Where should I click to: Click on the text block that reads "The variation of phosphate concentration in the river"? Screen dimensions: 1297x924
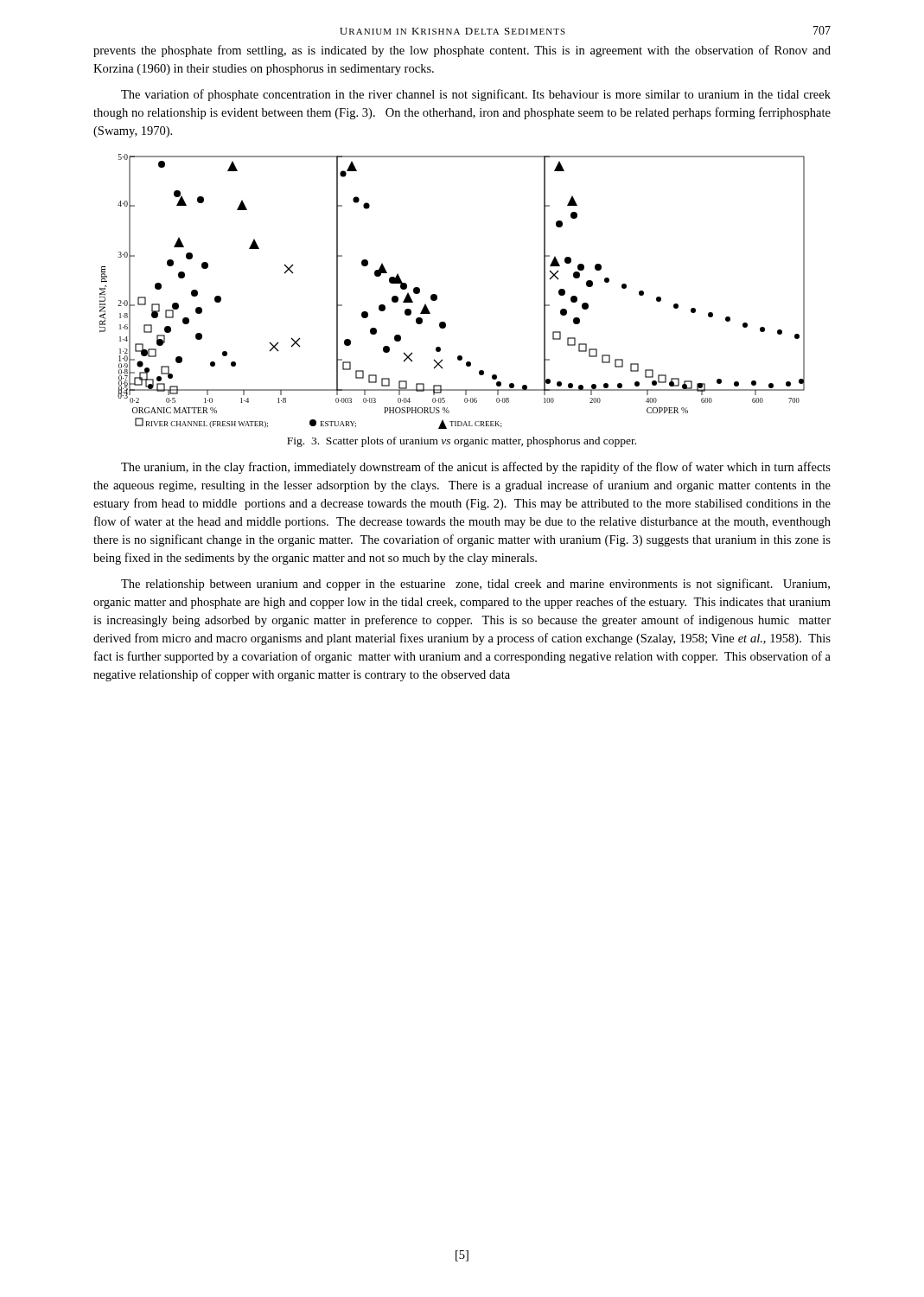point(462,112)
